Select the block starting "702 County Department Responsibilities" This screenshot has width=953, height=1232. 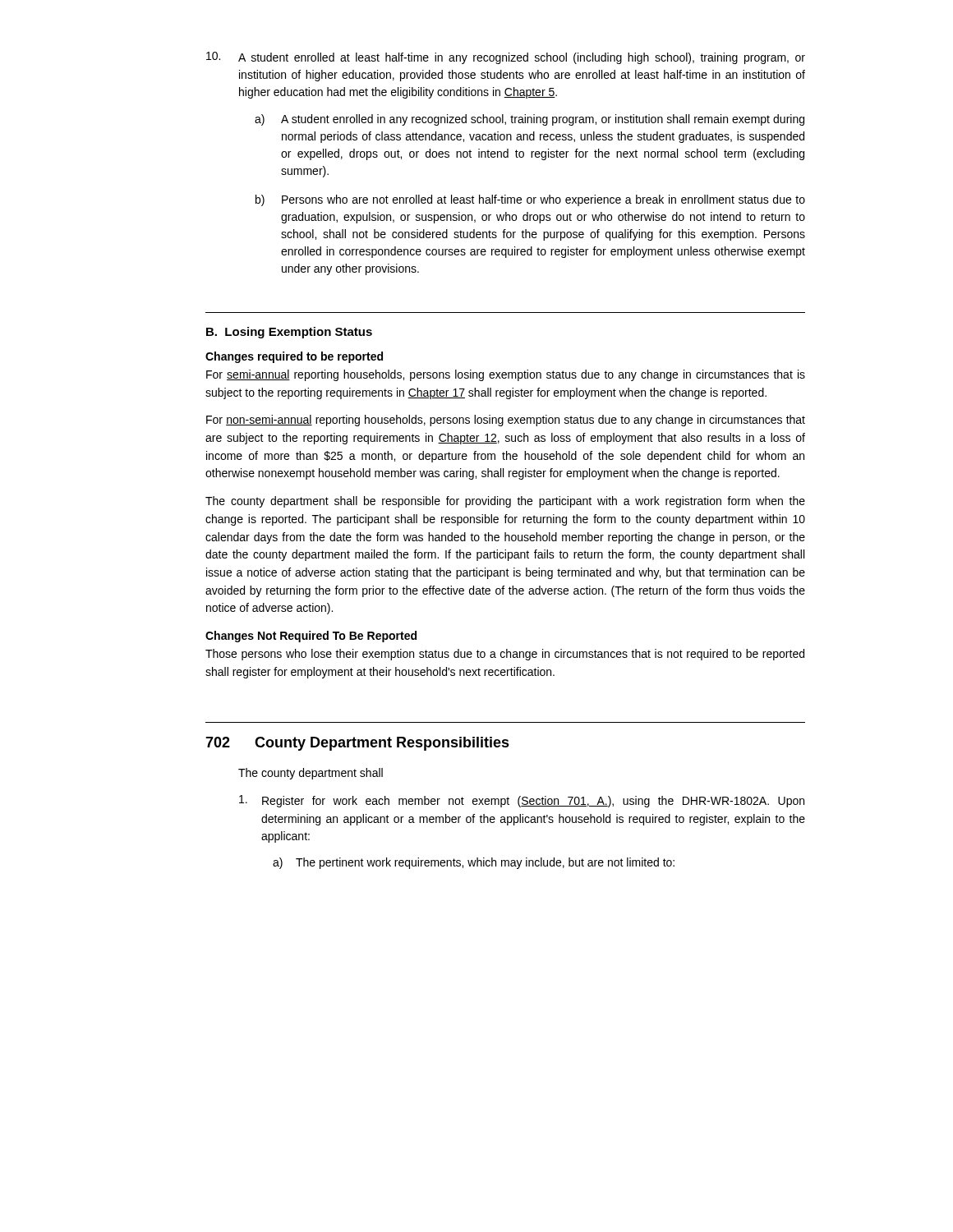pyautogui.click(x=357, y=743)
